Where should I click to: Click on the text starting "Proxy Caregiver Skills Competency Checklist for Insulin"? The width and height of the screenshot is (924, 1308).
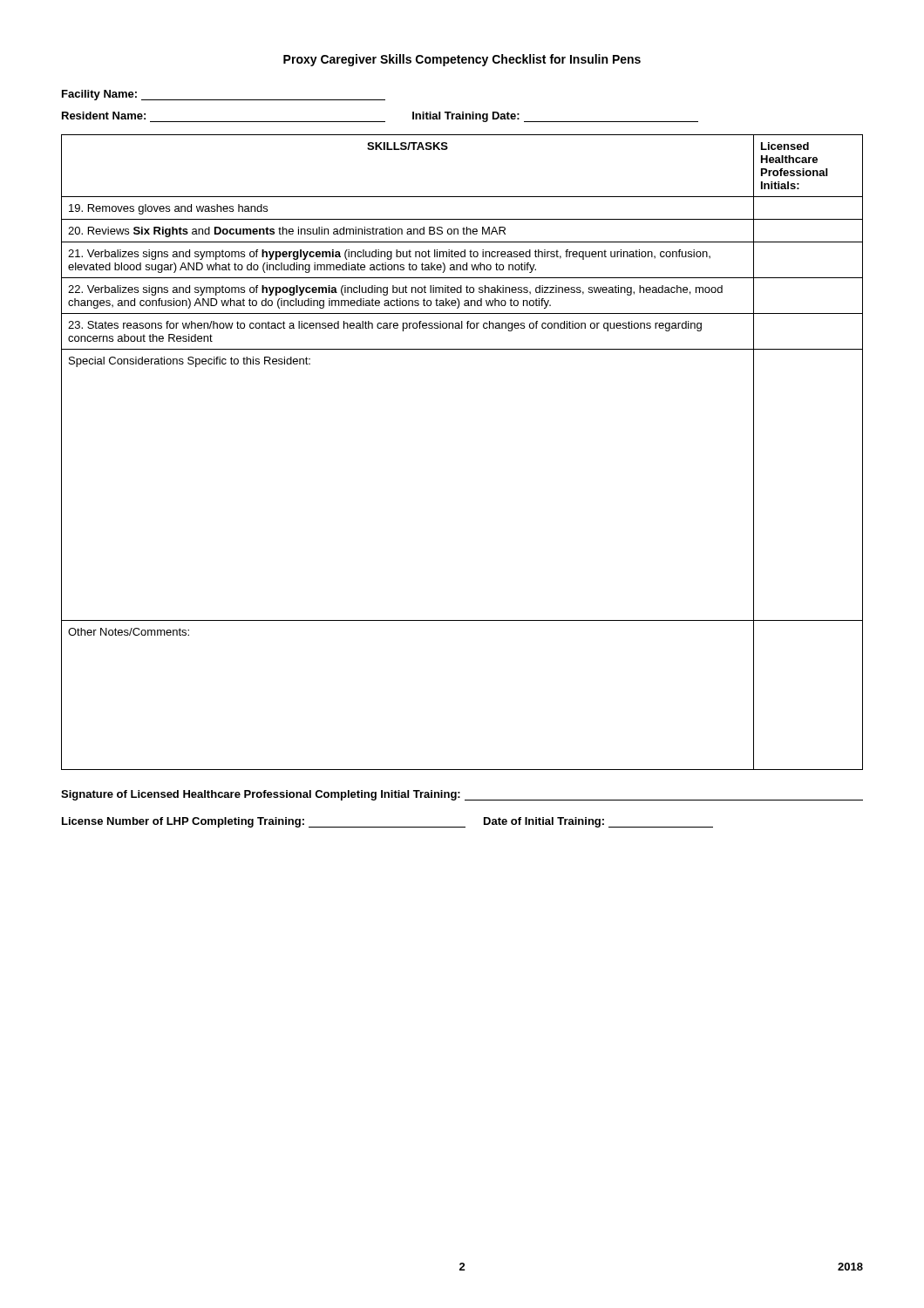462,59
